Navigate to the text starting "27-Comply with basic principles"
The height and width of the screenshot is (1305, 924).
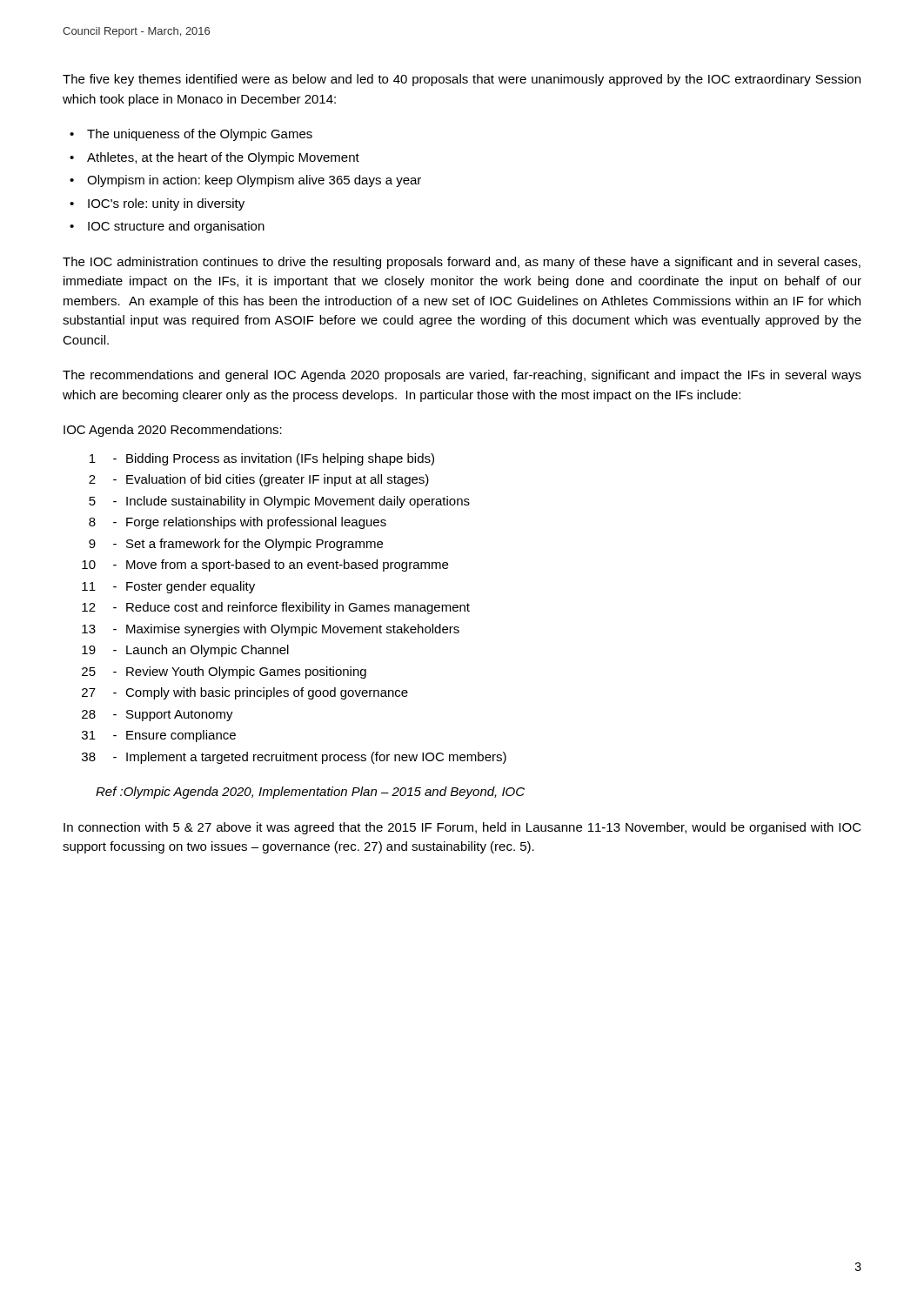pos(245,693)
